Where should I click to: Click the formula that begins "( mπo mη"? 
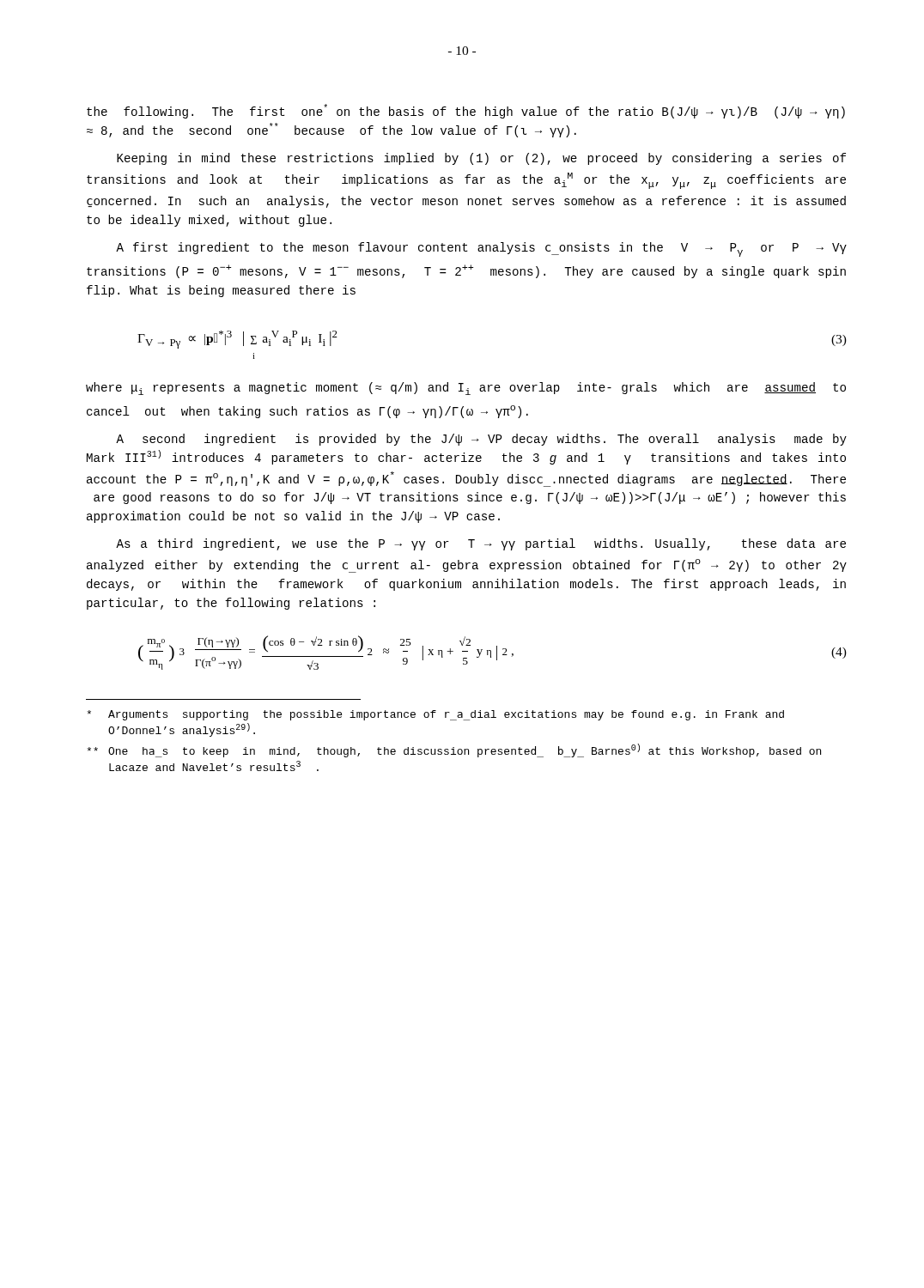[492, 652]
